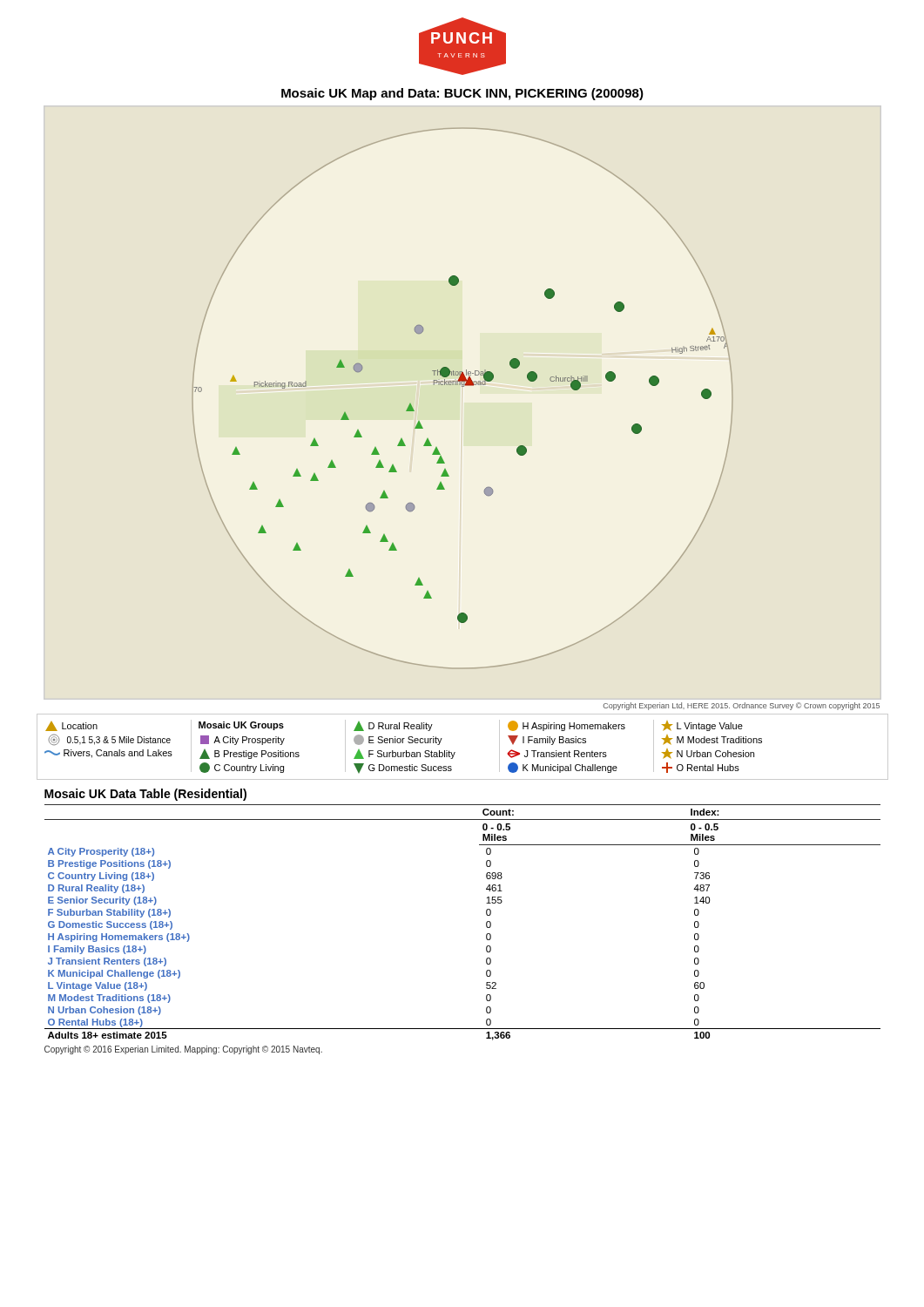
Task: Locate the table with the text "D Rural Reality (18+)"
Action: point(462,914)
